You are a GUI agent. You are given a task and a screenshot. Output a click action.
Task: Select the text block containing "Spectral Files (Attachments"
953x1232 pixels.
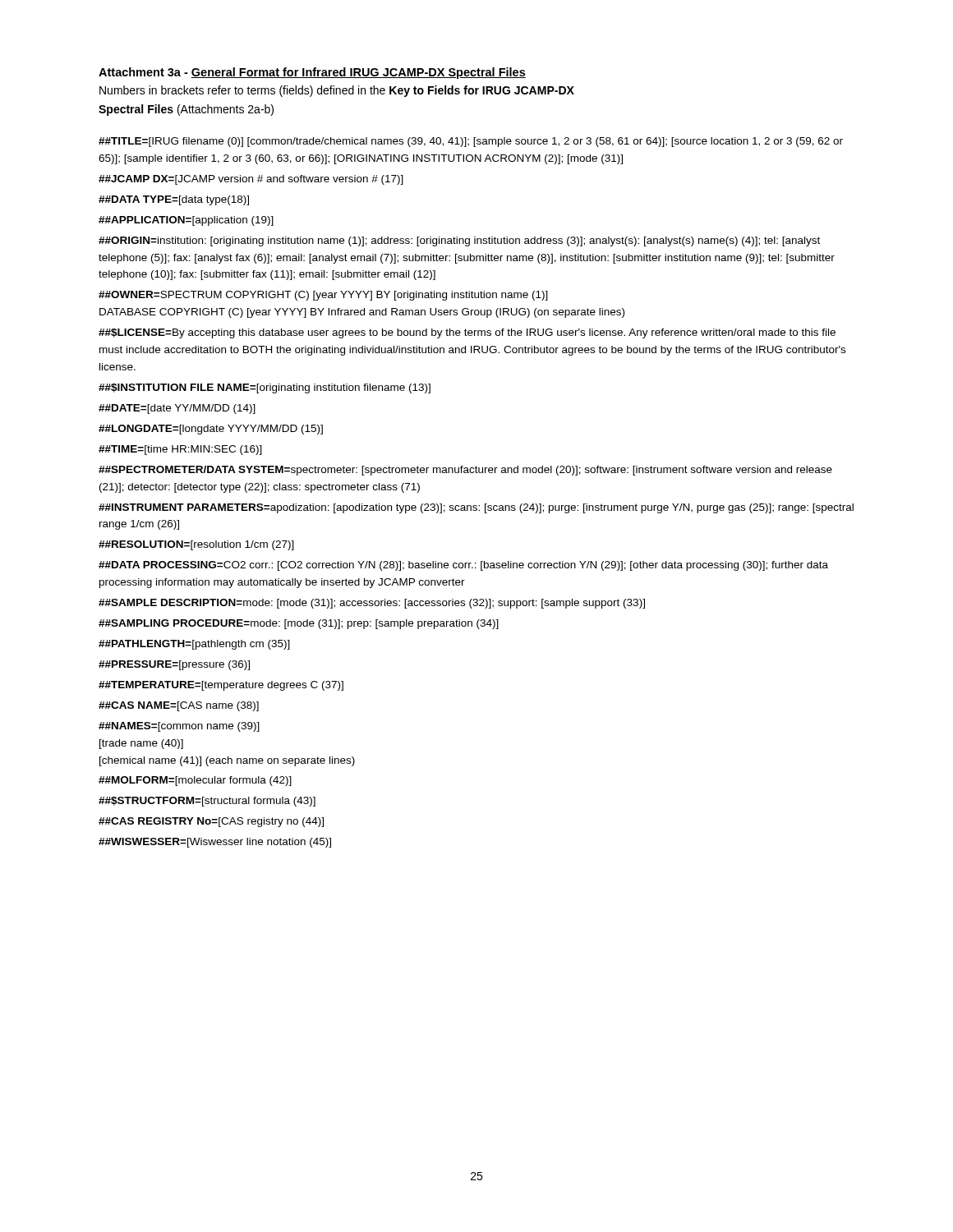pos(186,109)
